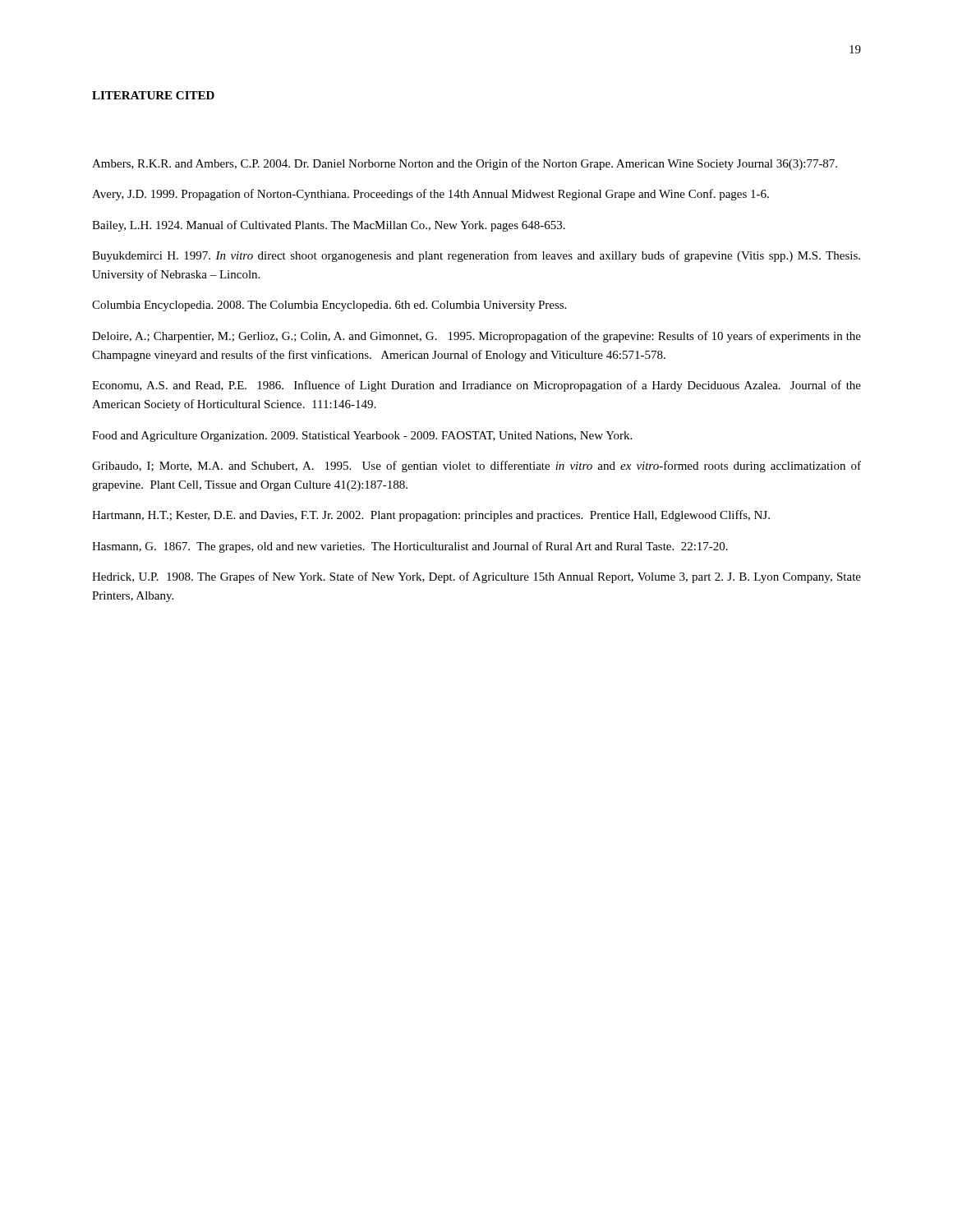953x1232 pixels.
Task: Navigate to the element starting "Gribaudo, I; Morte, M.A. and Schubert, A. 1995."
Action: click(x=476, y=475)
